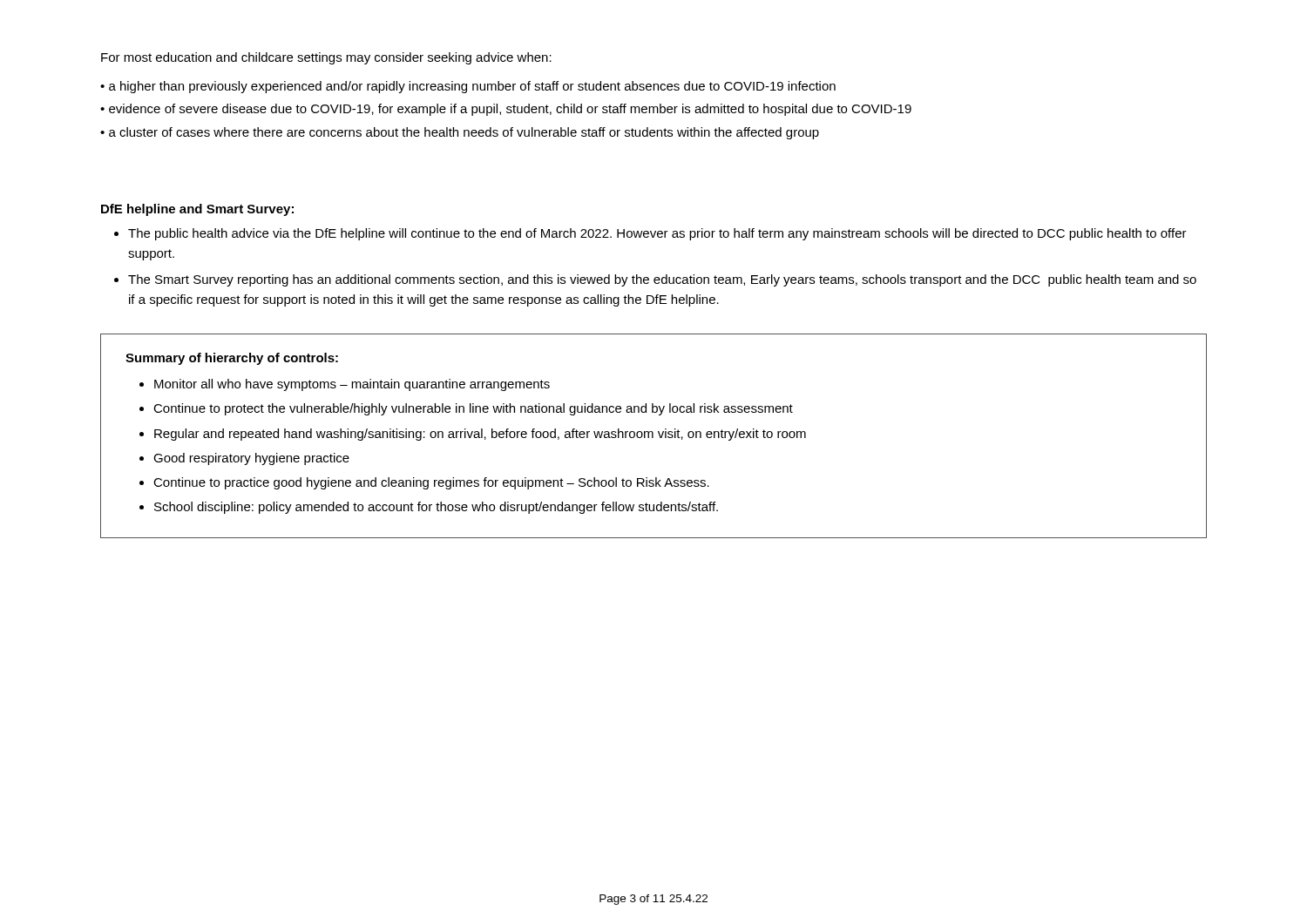
Task: Where is the section header that starts "Summary of hierarchy of"?
Action: pyautogui.click(x=232, y=357)
